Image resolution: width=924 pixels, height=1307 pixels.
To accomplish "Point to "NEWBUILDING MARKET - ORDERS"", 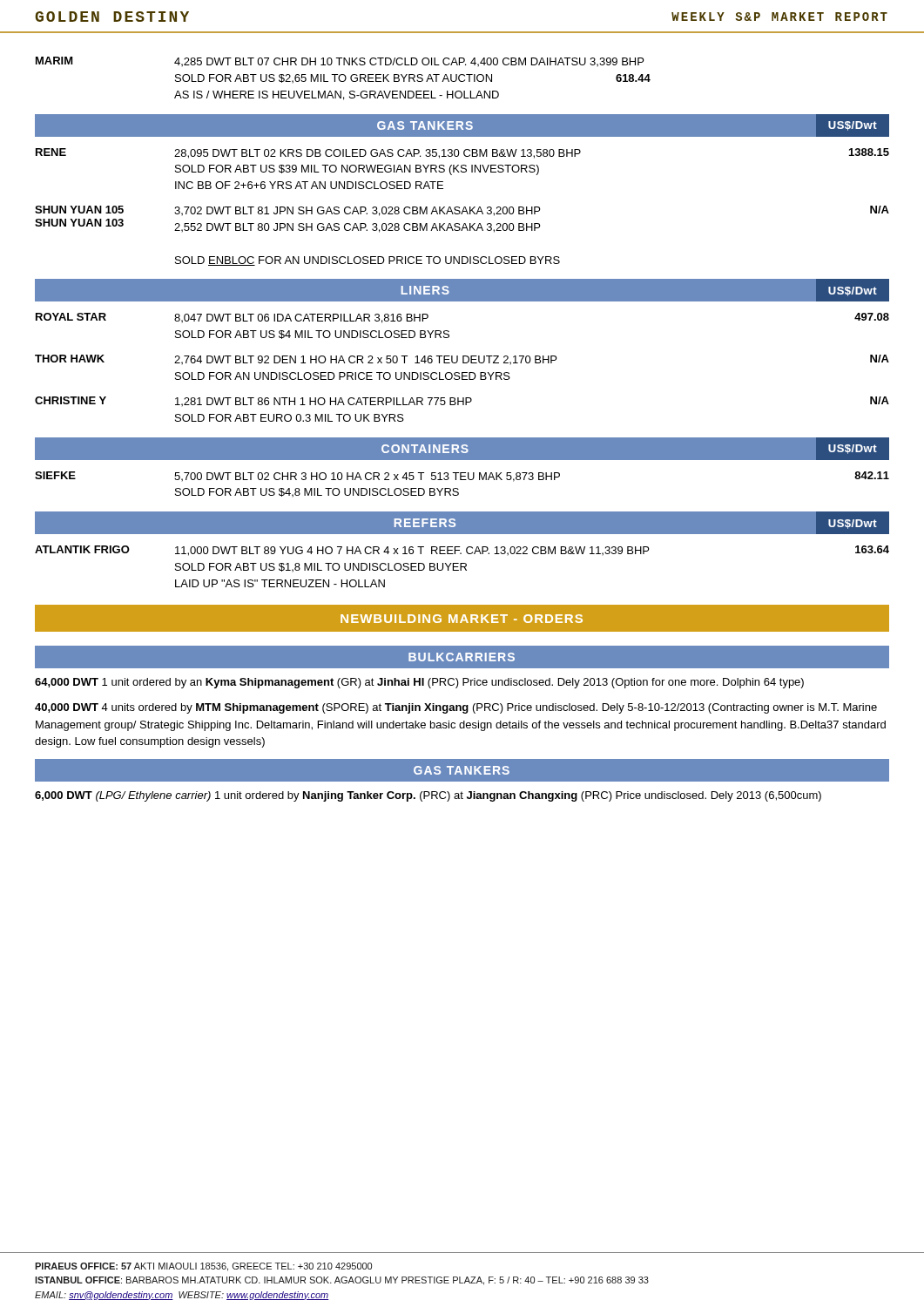I will (x=462, y=618).
